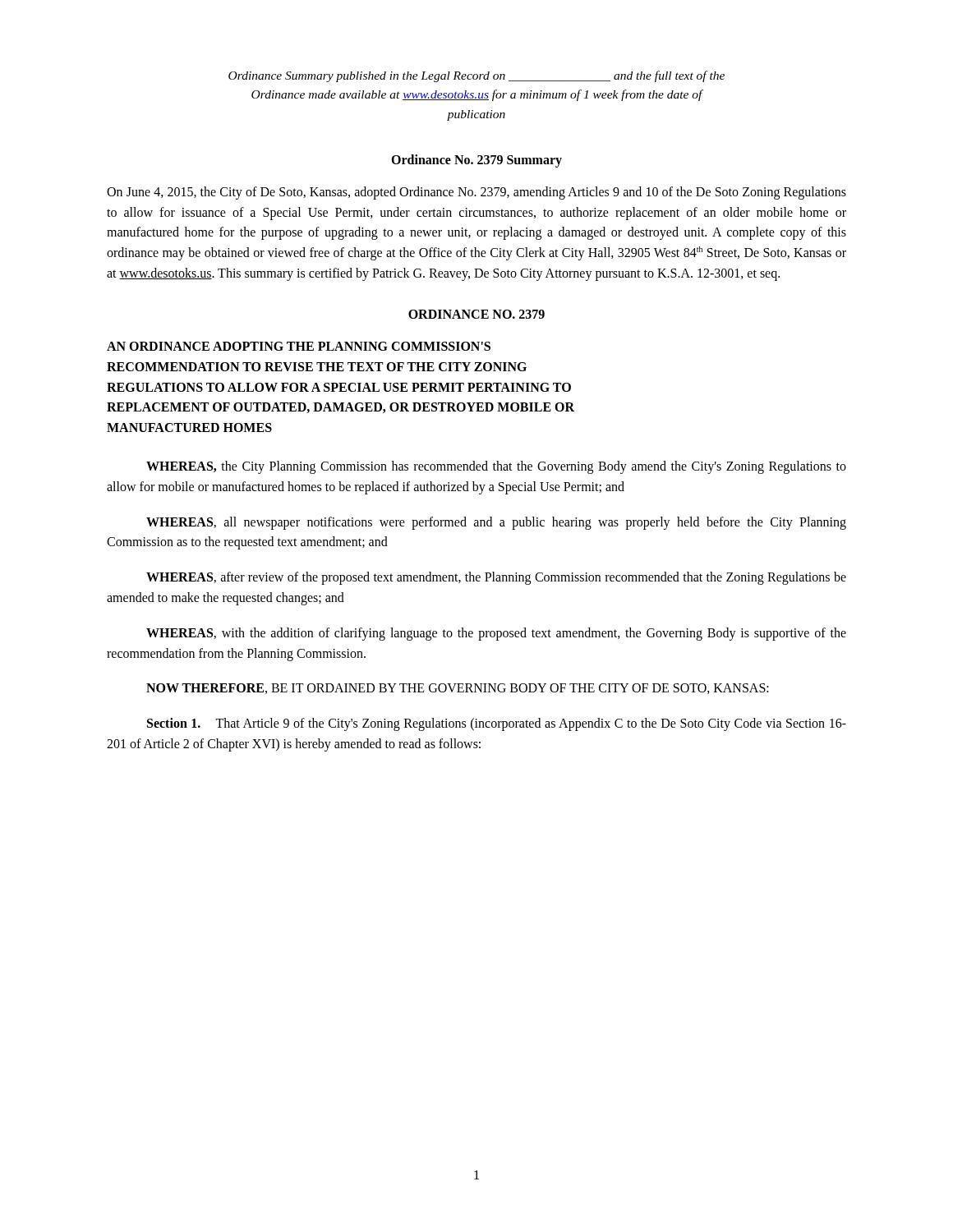
Task: Select the text starting "WHEREAS, all newspaper notifications were performed"
Action: click(476, 532)
